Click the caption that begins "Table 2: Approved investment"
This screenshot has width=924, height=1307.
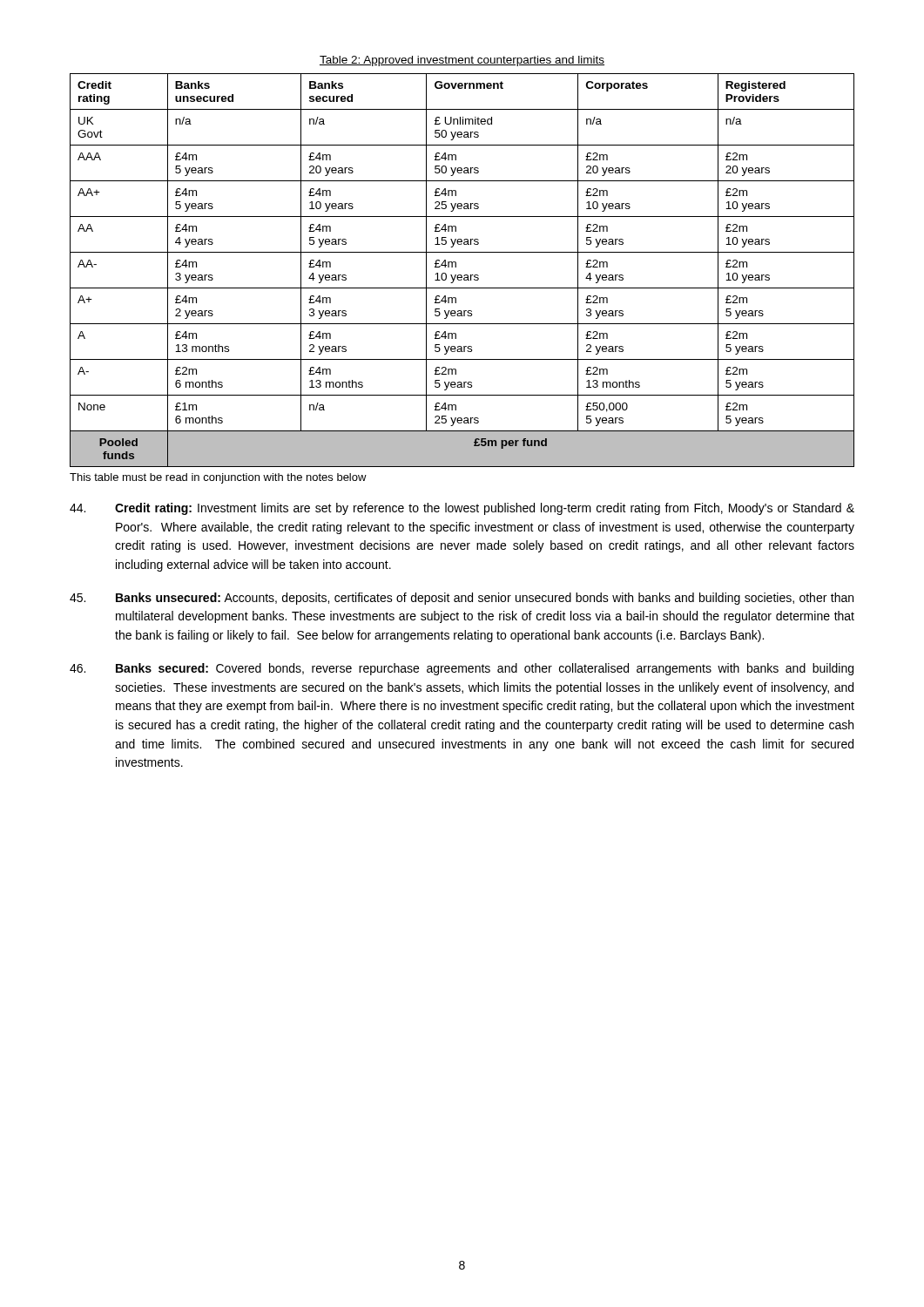pyautogui.click(x=462, y=60)
